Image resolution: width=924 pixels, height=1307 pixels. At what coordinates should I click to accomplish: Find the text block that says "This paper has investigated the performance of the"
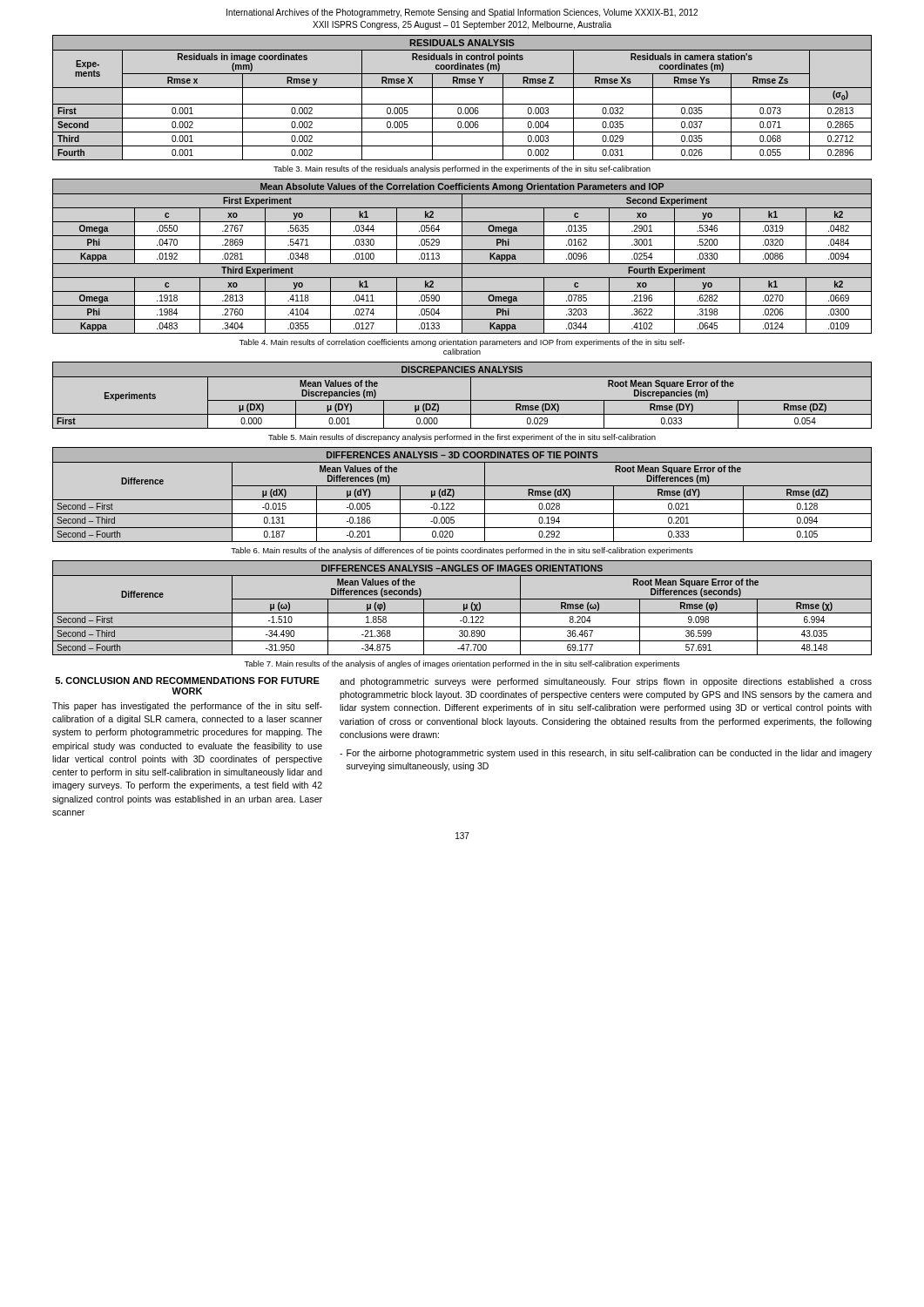tap(187, 759)
